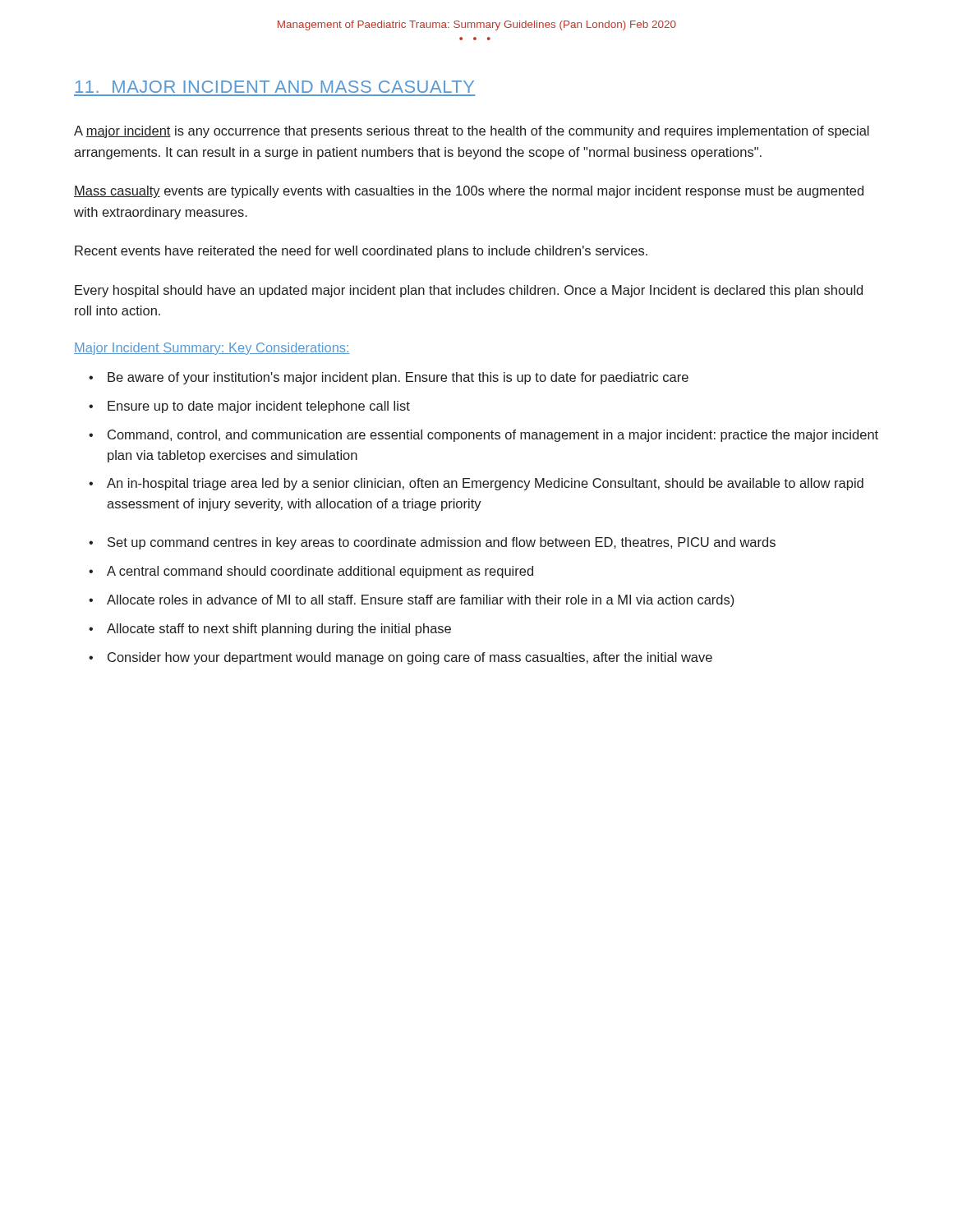
Task: Select the block starting "Every hospital should have"
Action: pyautogui.click(x=469, y=300)
